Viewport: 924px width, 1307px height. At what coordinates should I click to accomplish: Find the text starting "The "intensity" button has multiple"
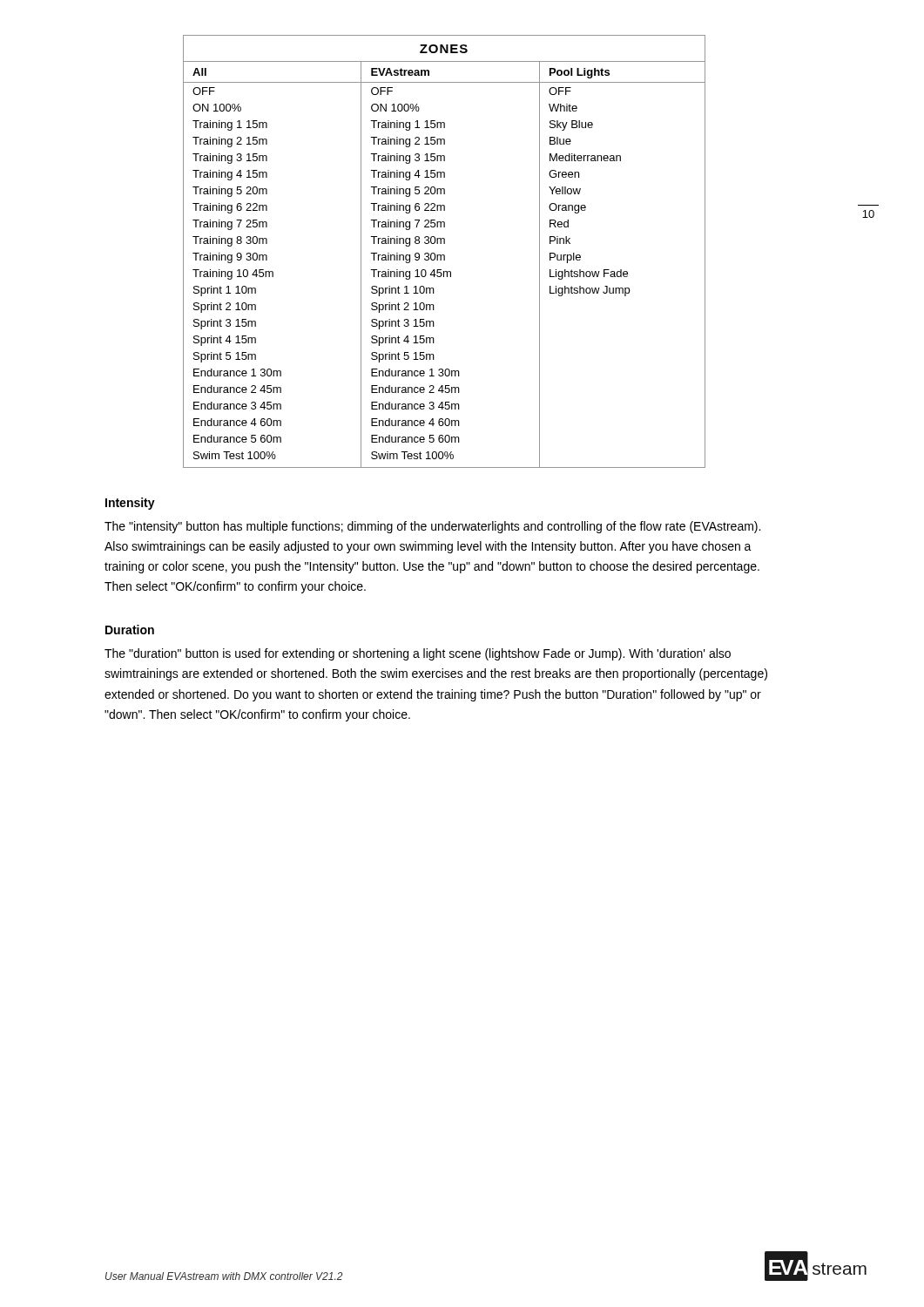[x=433, y=556]
